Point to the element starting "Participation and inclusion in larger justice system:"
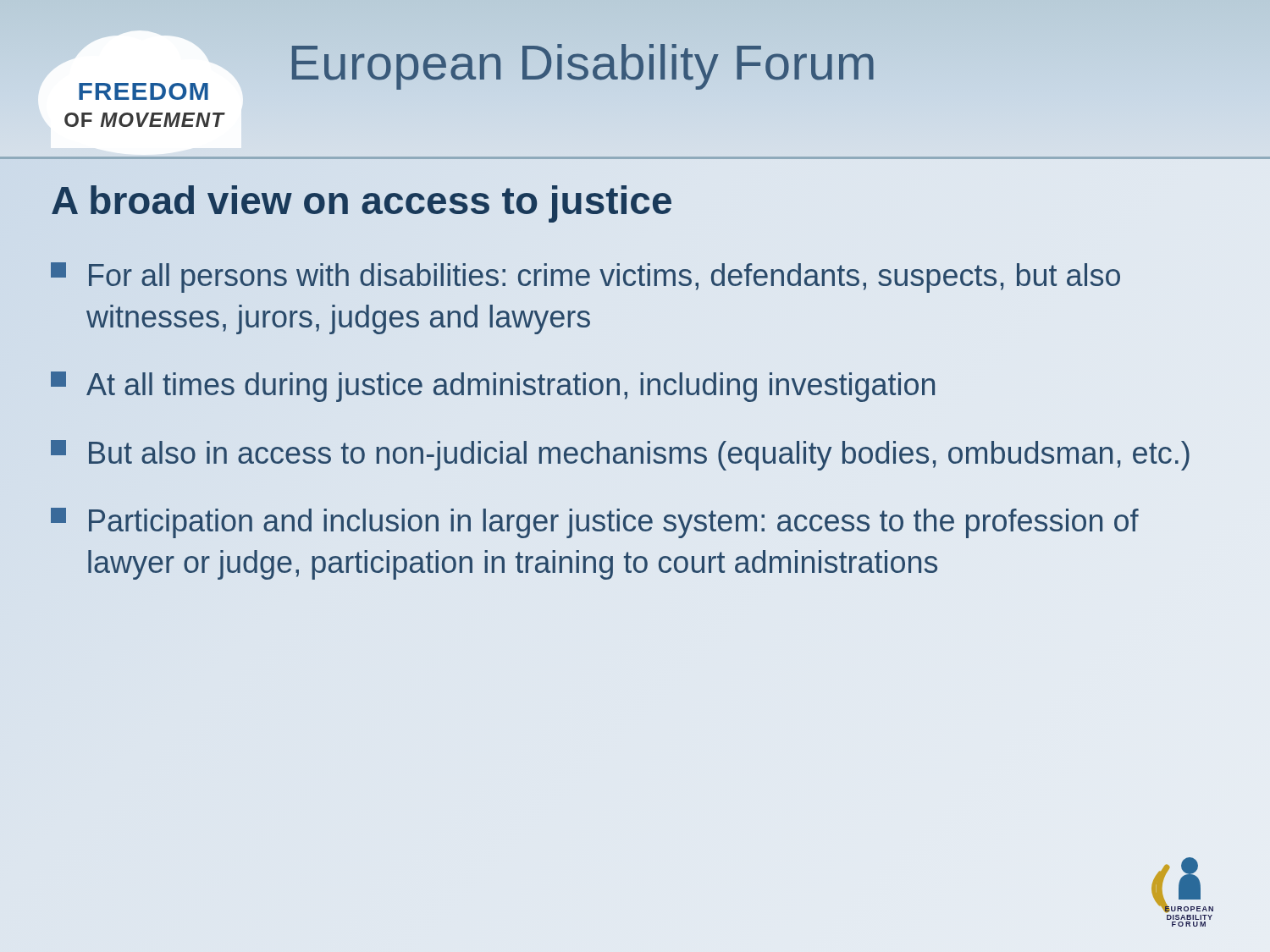This screenshot has width=1270, height=952. coord(635,542)
